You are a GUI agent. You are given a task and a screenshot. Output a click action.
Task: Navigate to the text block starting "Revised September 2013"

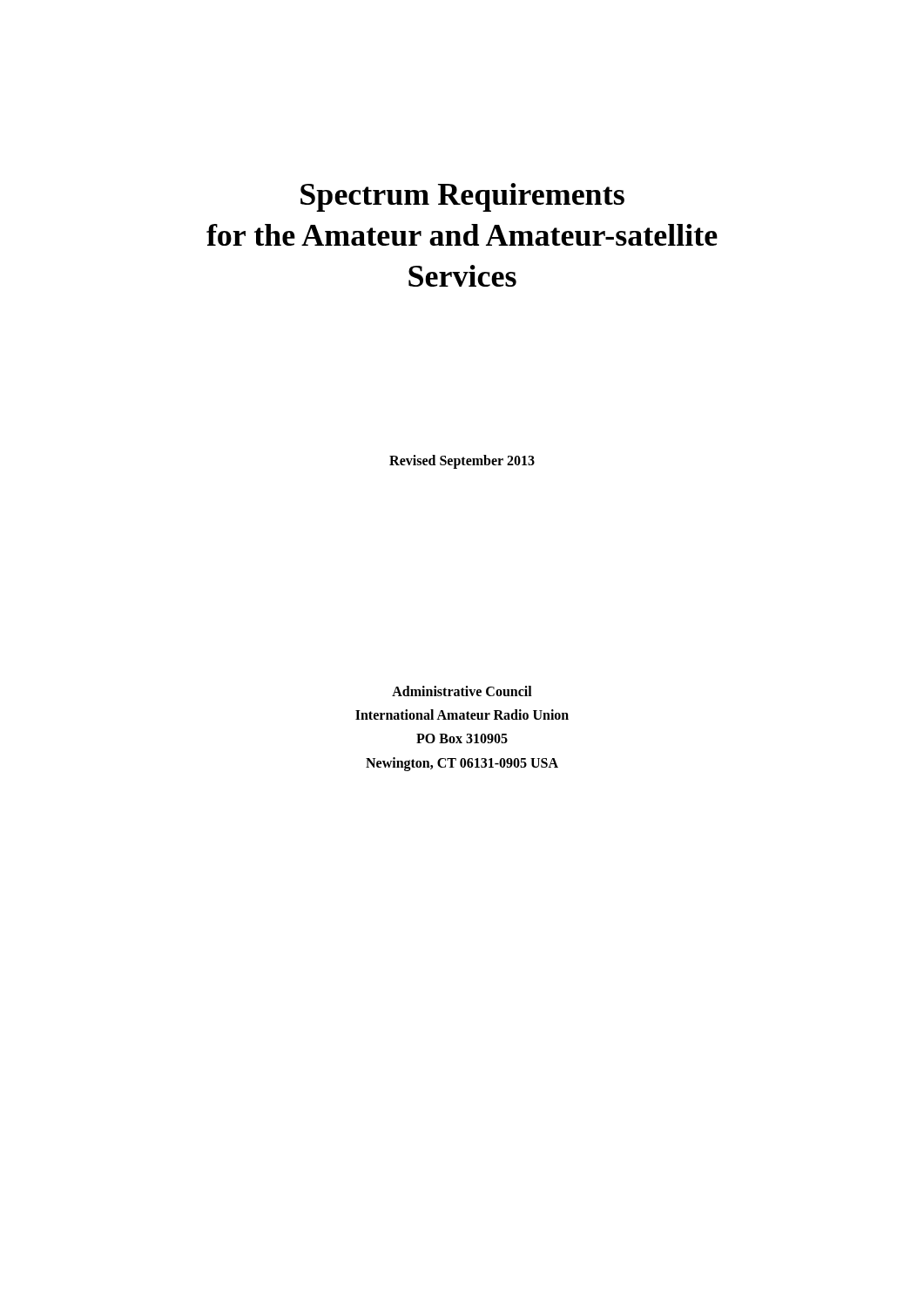tap(462, 461)
